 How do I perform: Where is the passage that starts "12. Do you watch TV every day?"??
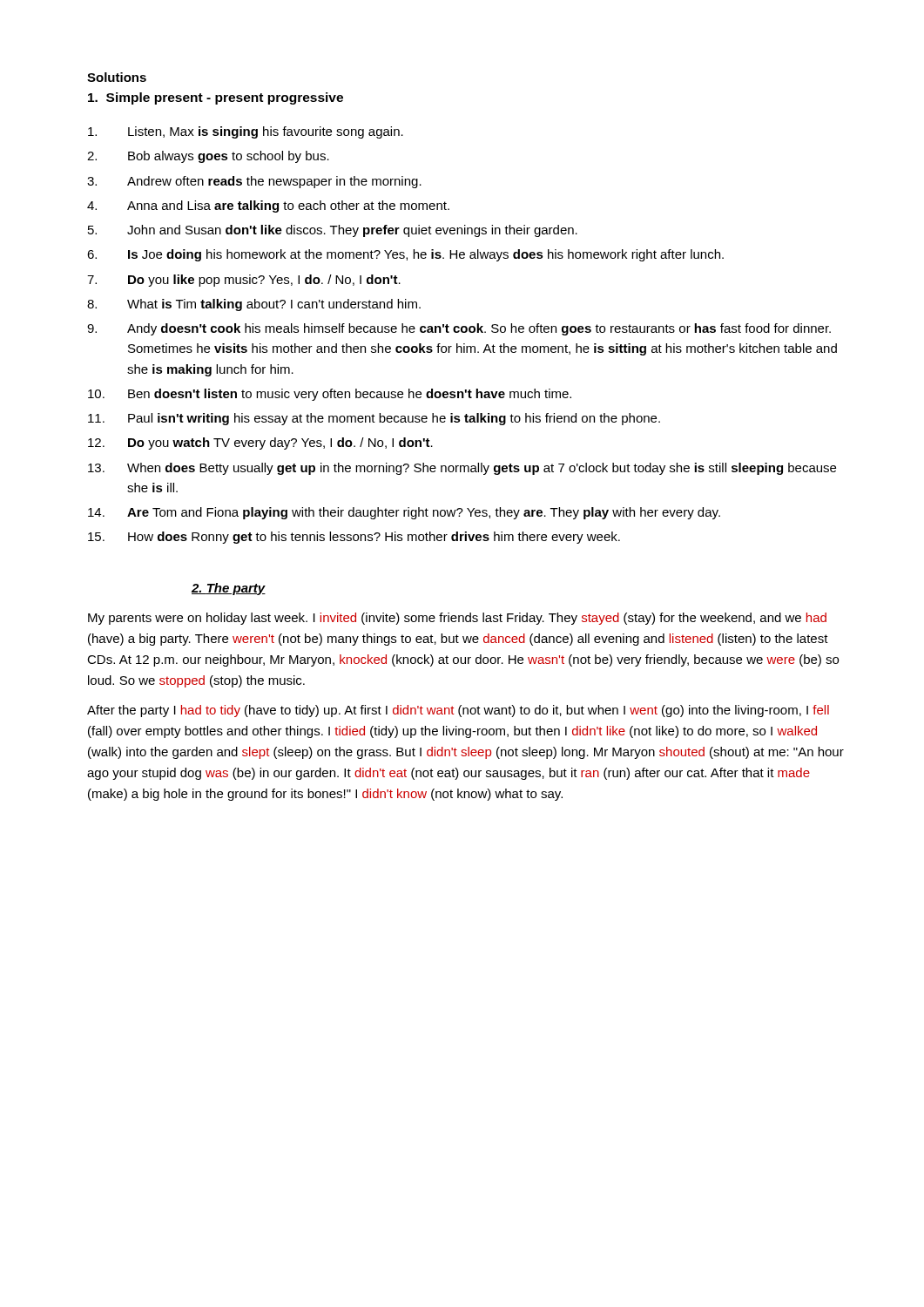coord(260,444)
